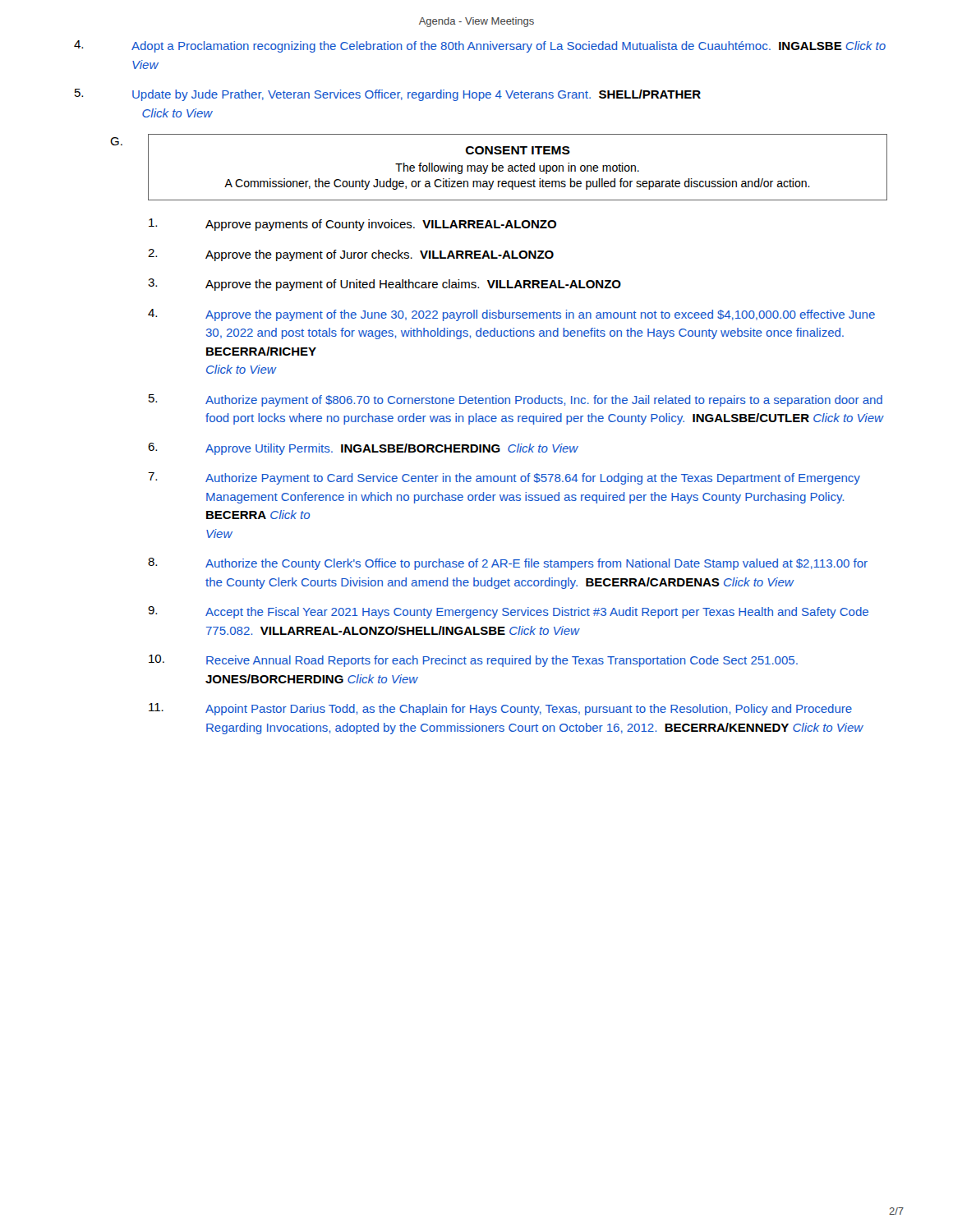The image size is (953, 1232).
Task: Locate the table with the text "CONSENT ITEMS The"
Action: (518, 167)
